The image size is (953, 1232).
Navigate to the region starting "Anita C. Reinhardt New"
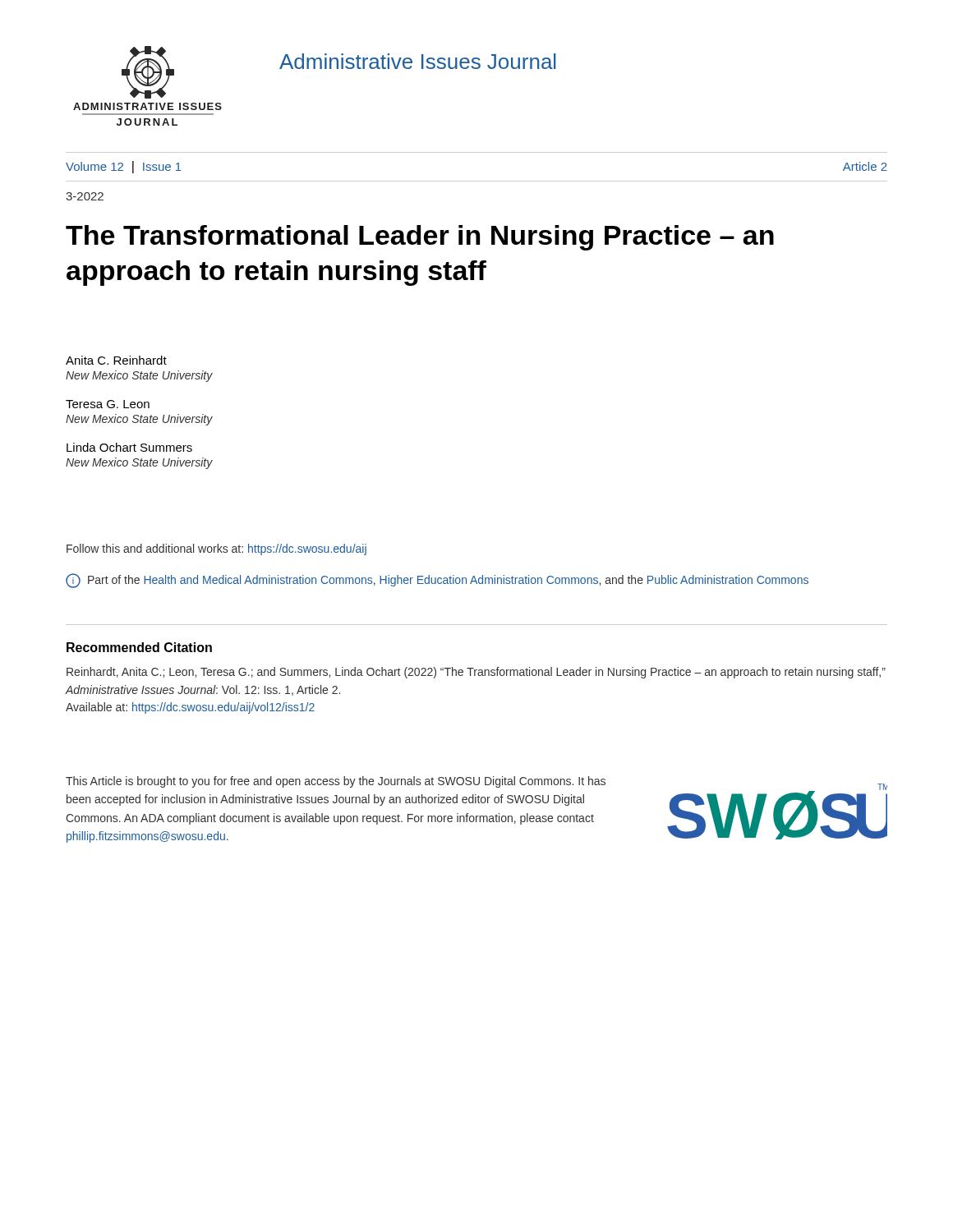(x=139, y=368)
